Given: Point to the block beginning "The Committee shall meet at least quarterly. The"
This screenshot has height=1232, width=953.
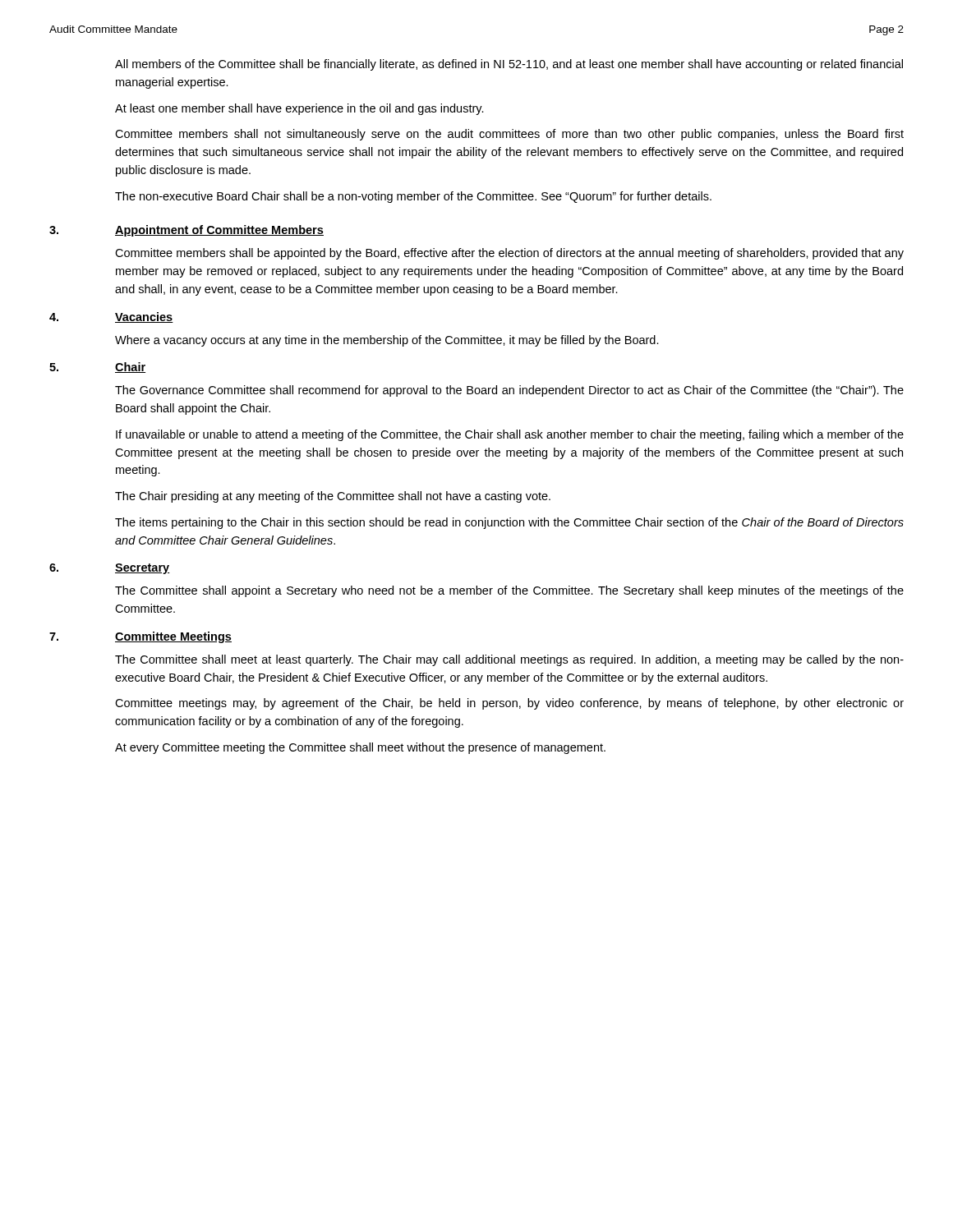Looking at the screenshot, I should tap(509, 668).
